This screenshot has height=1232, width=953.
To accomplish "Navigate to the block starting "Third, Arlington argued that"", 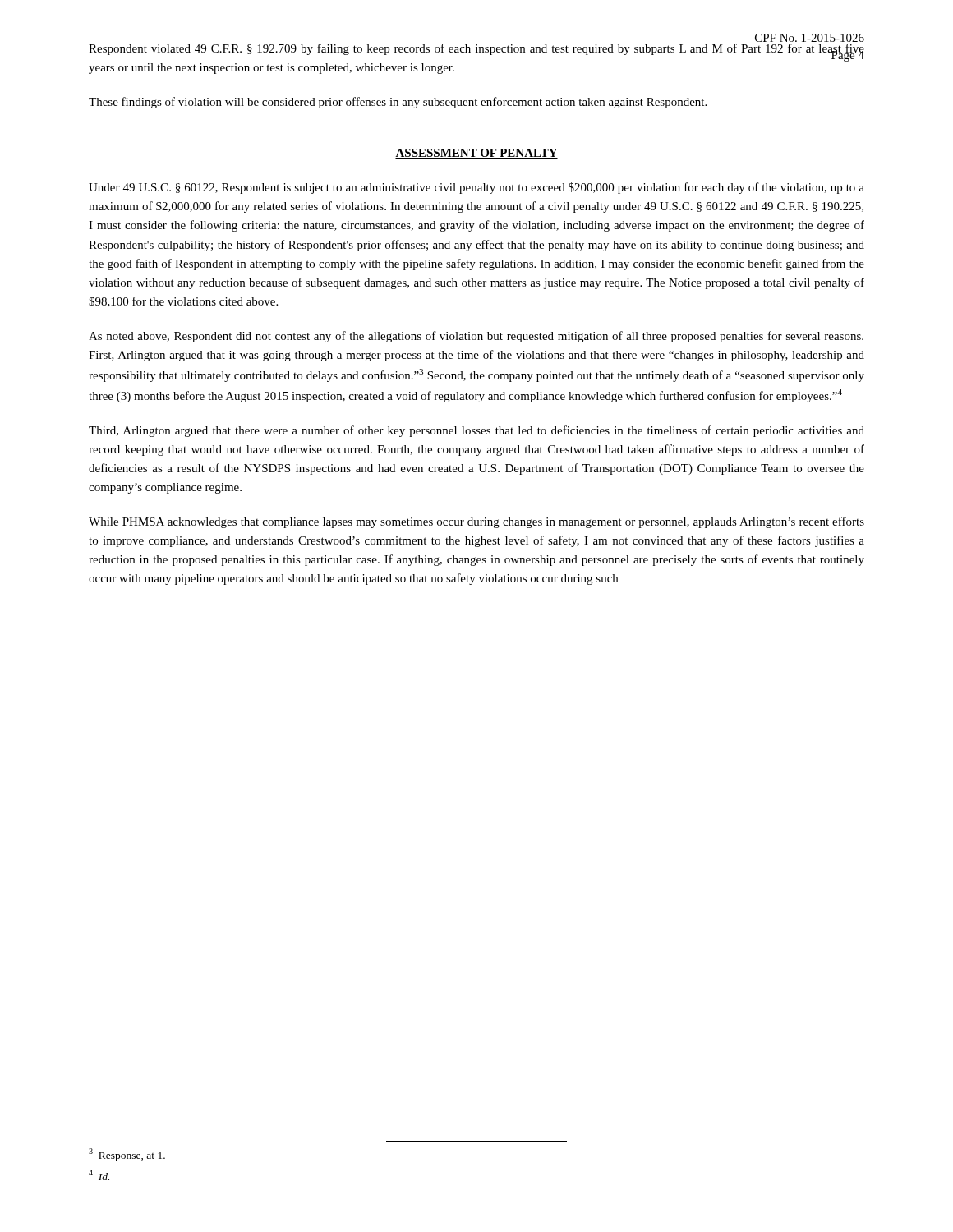I will (x=476, y=459).
